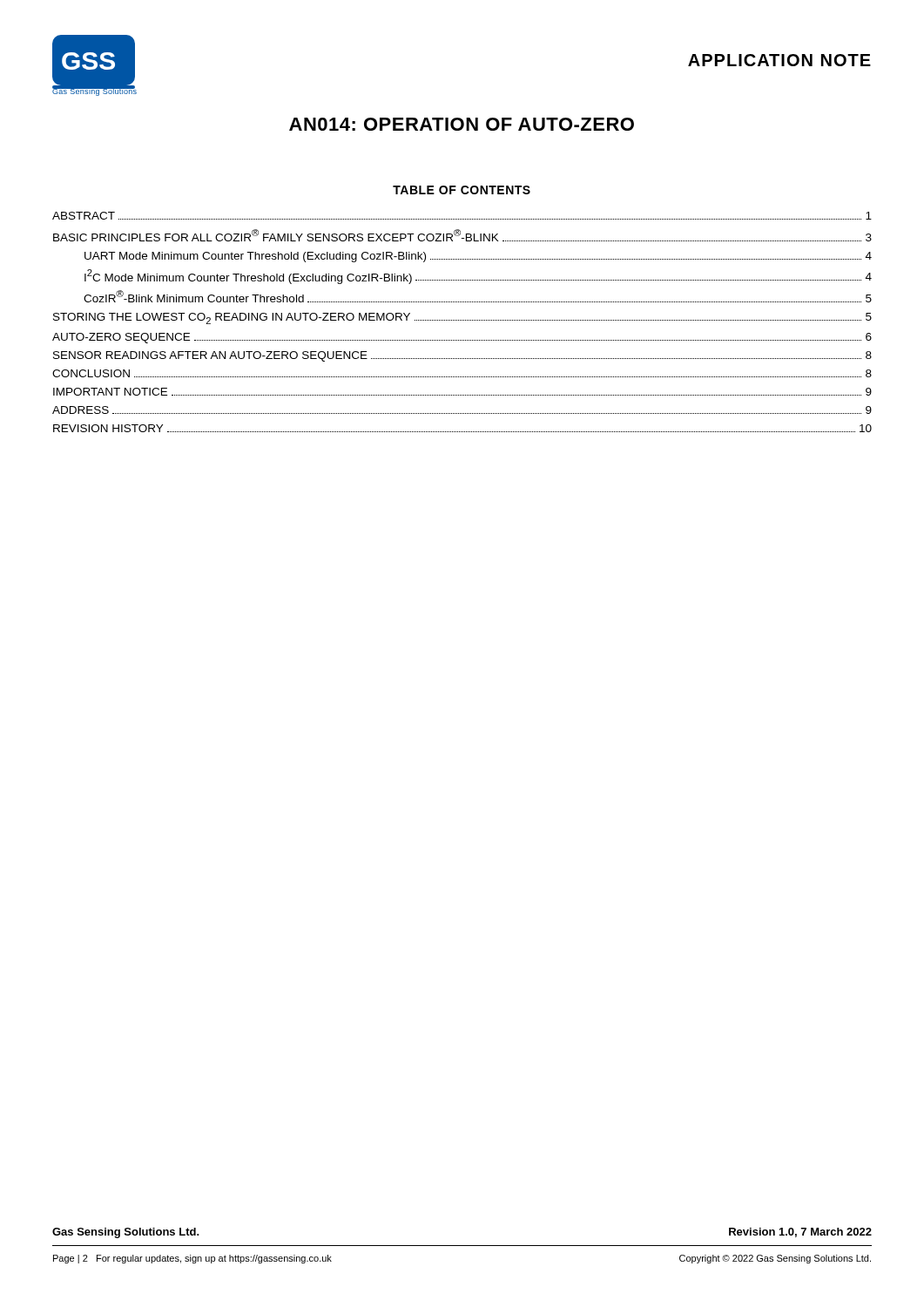
Task: Point to "TABLE OF CONTENTS"
Action: 462,190
